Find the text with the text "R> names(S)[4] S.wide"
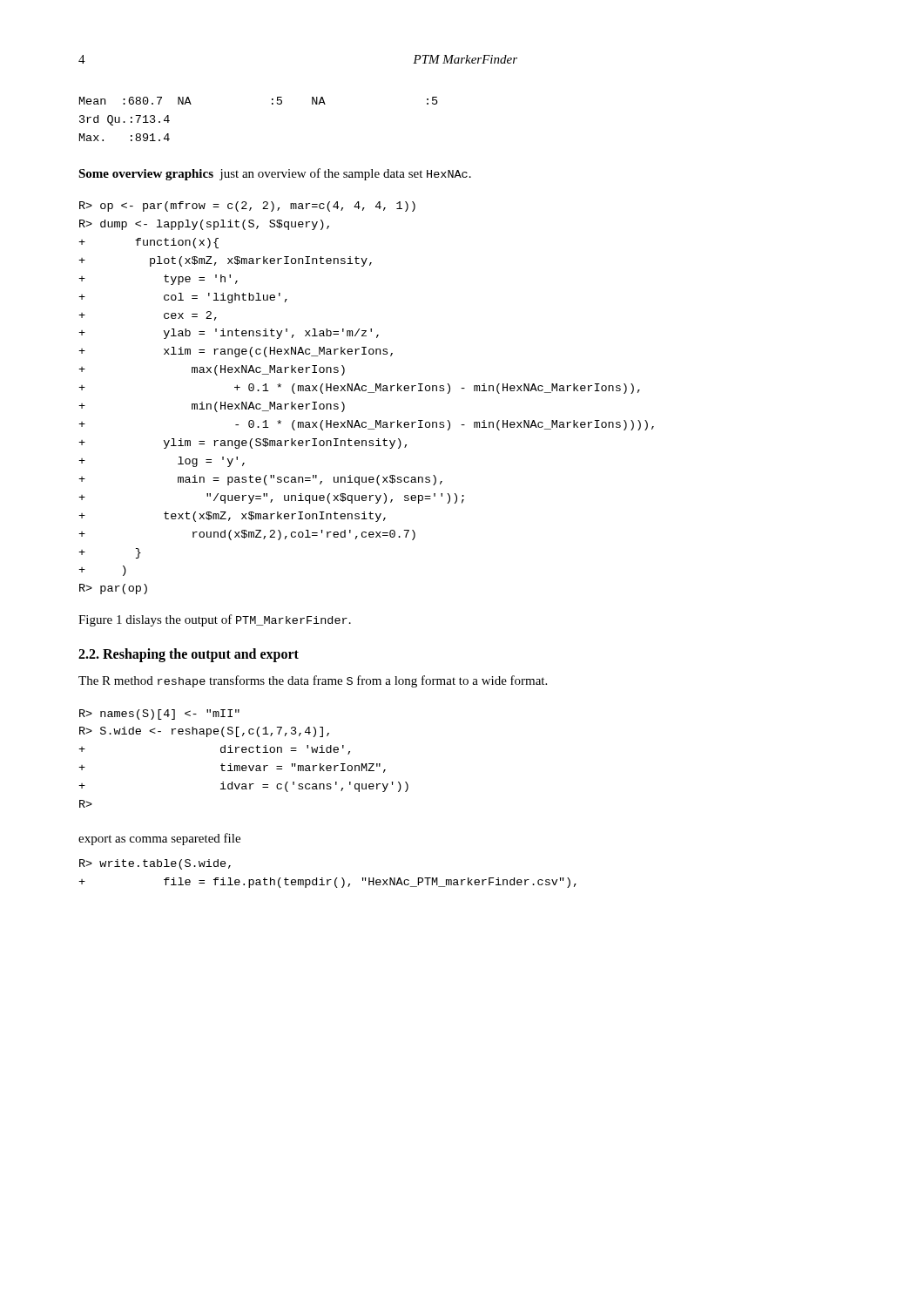Image resolution: width=924 pixels, height=1307 pixels. tap(159, 714)
